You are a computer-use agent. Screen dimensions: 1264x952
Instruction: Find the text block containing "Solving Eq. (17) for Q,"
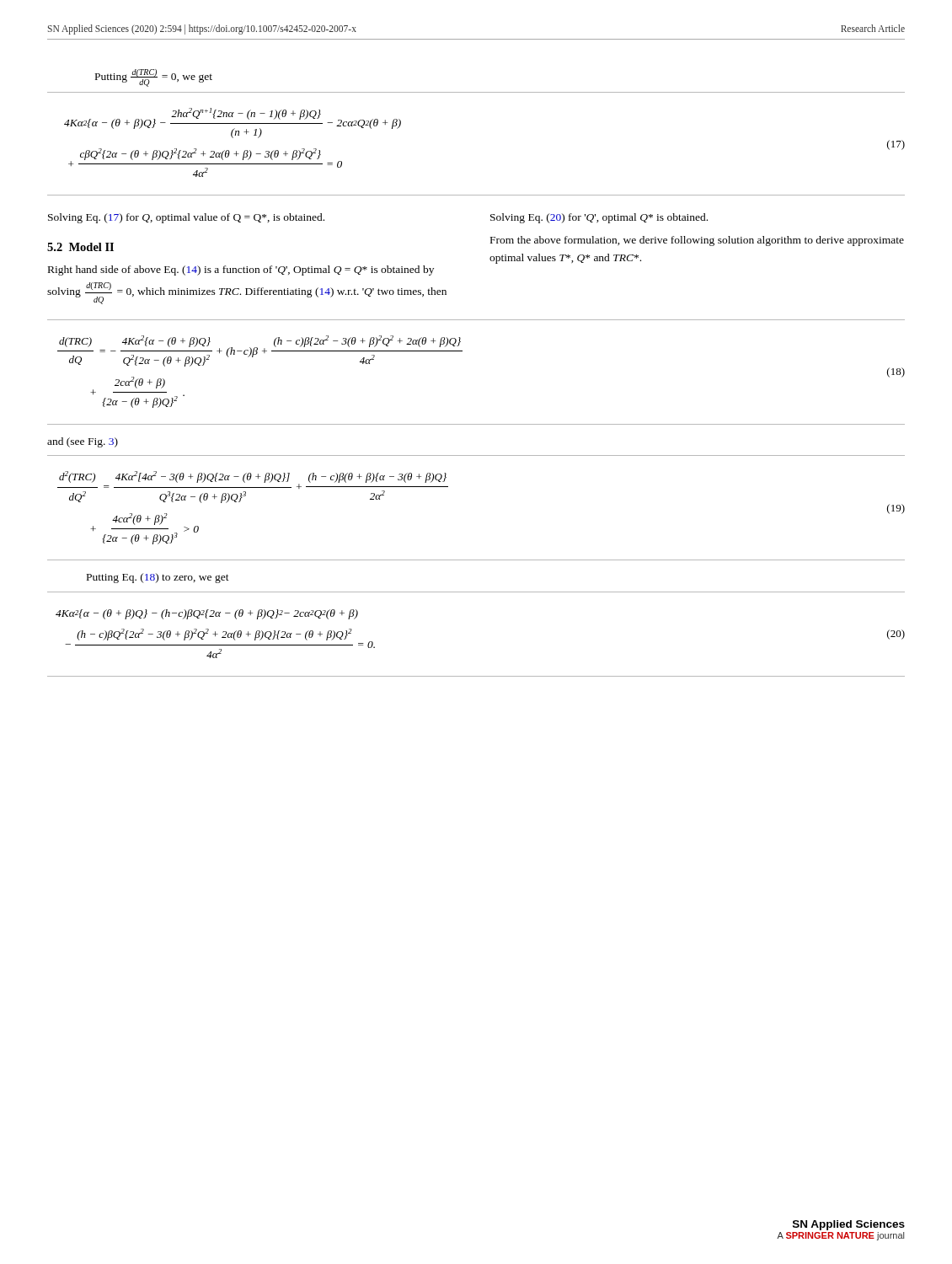point(186,217)
